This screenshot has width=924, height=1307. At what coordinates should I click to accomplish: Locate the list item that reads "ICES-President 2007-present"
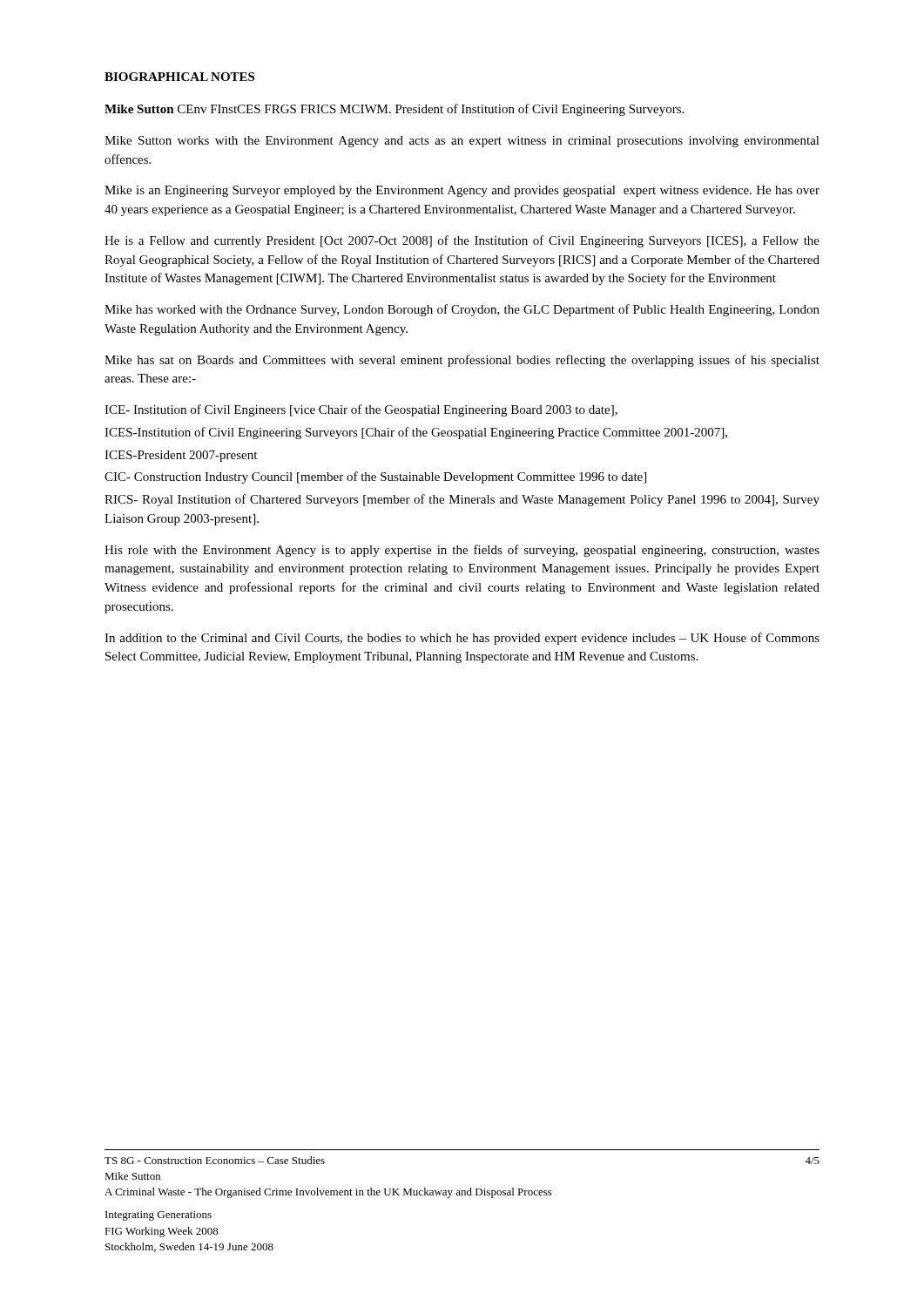(181, 454)
